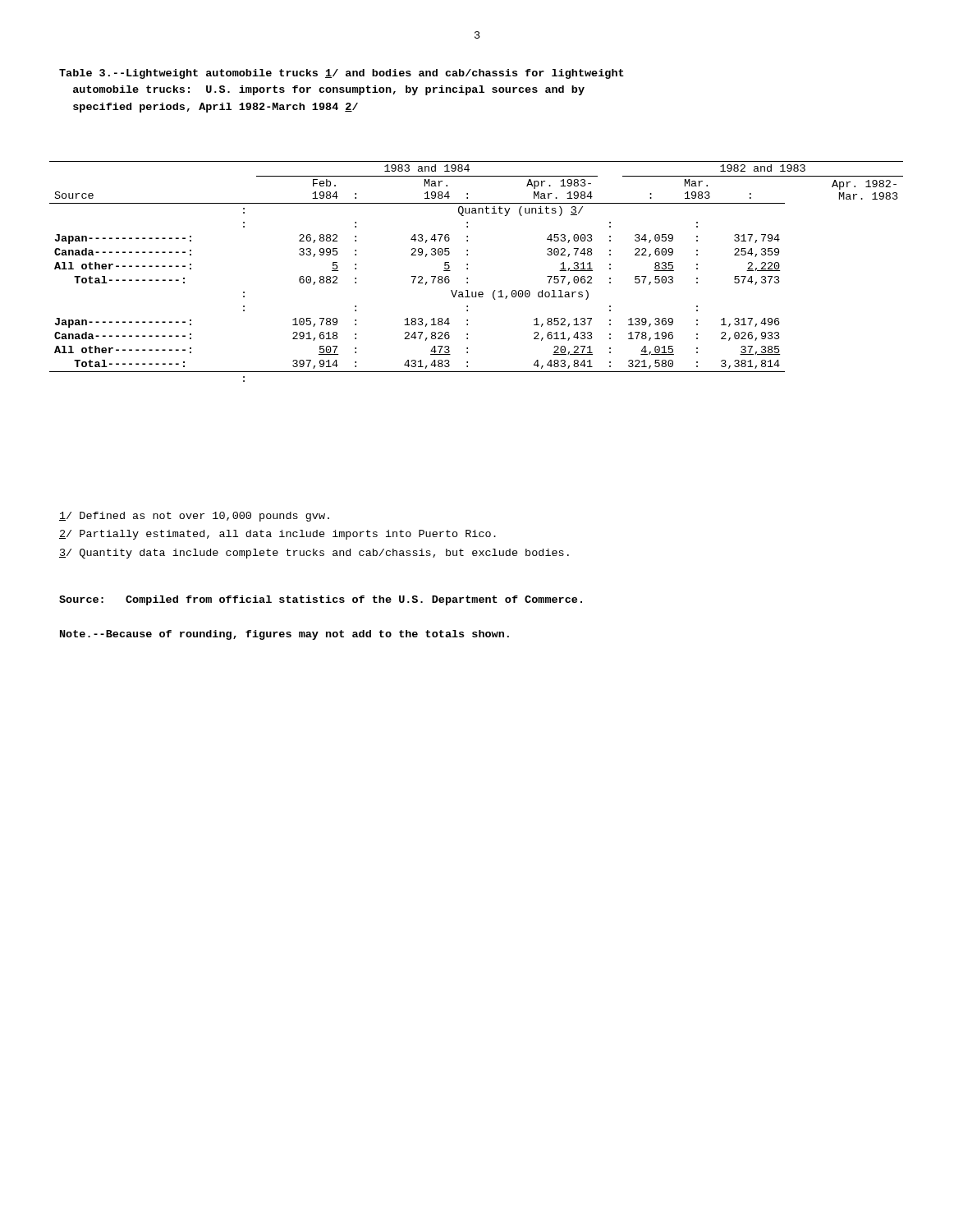
Task: Navigate to the text starting "Table 3.--Lightweight automobile trucks 1/ and bodies and"
Action: (342, 90)
